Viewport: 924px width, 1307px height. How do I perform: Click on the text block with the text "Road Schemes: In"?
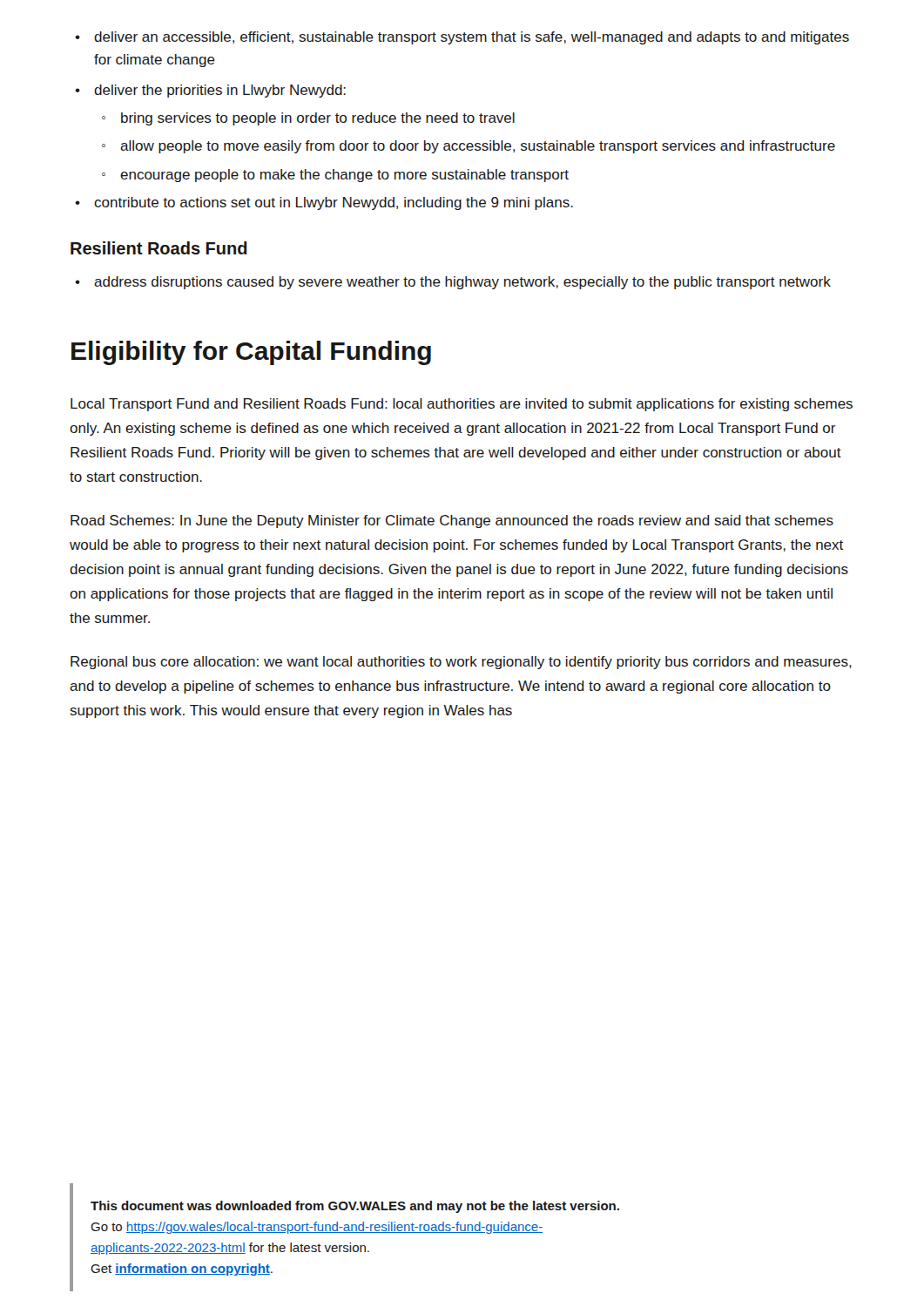(x=459, y=569)
